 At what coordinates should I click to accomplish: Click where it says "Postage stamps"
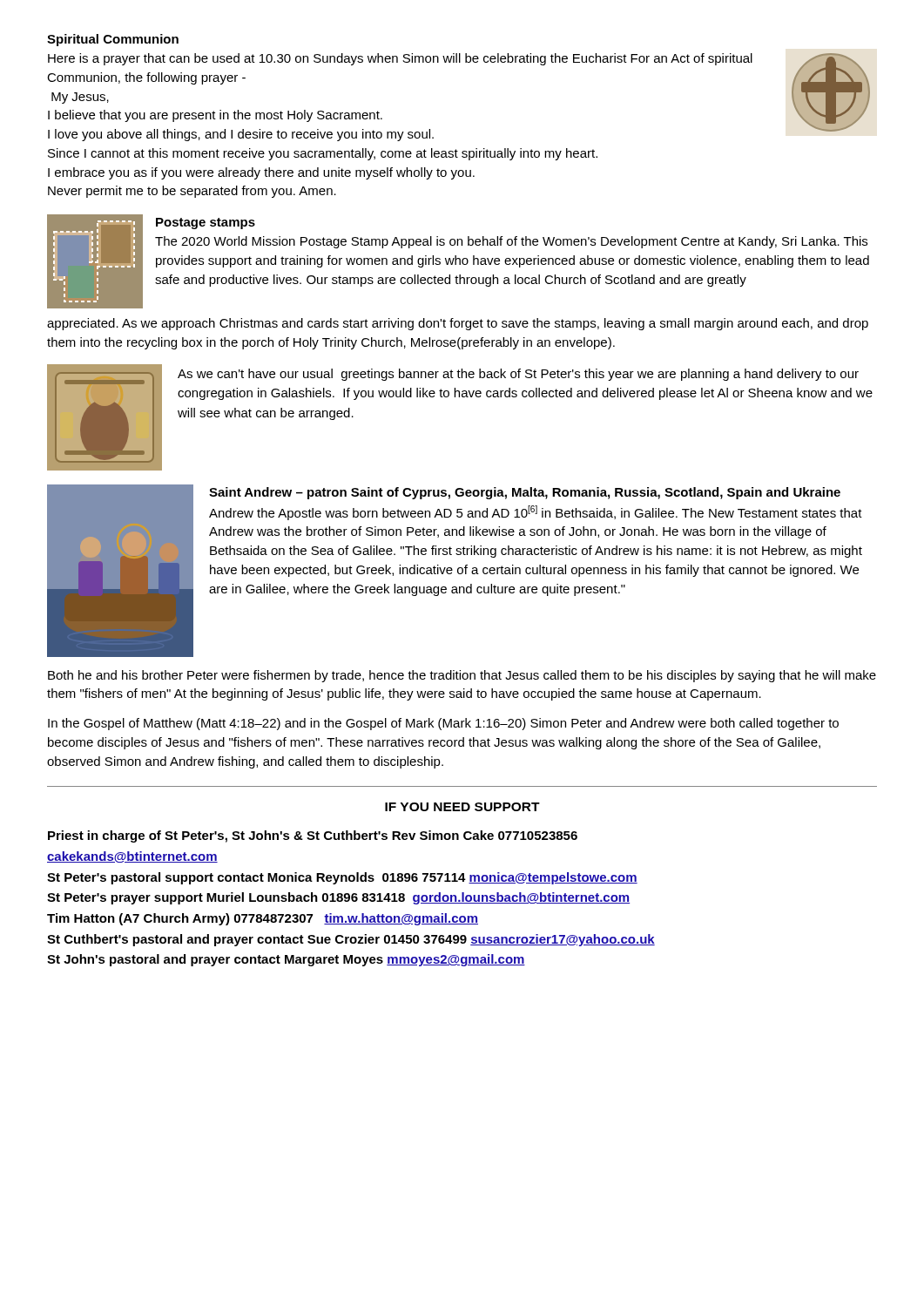pos(205,222)
